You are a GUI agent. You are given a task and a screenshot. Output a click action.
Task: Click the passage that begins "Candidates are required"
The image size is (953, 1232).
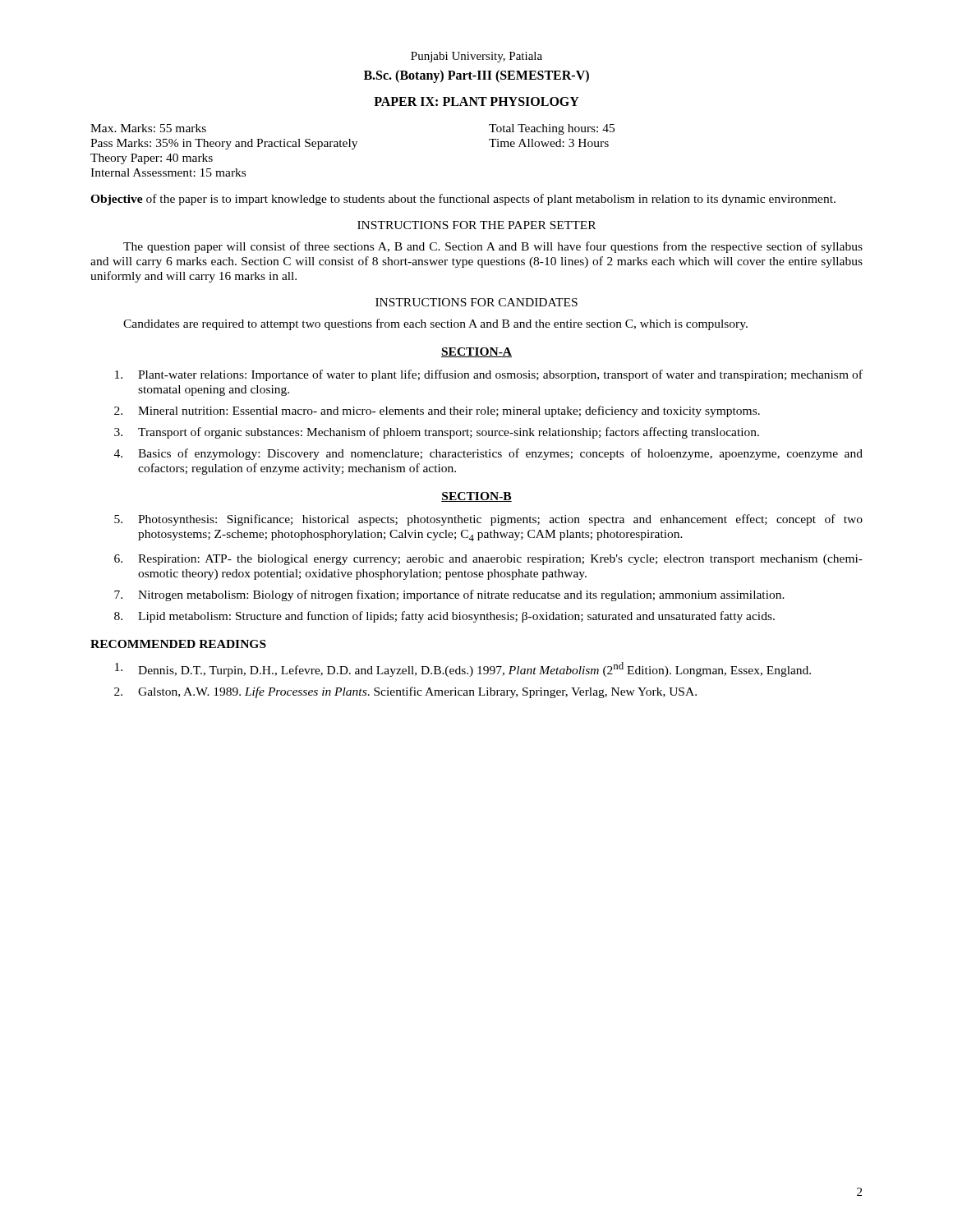(436, 323)
